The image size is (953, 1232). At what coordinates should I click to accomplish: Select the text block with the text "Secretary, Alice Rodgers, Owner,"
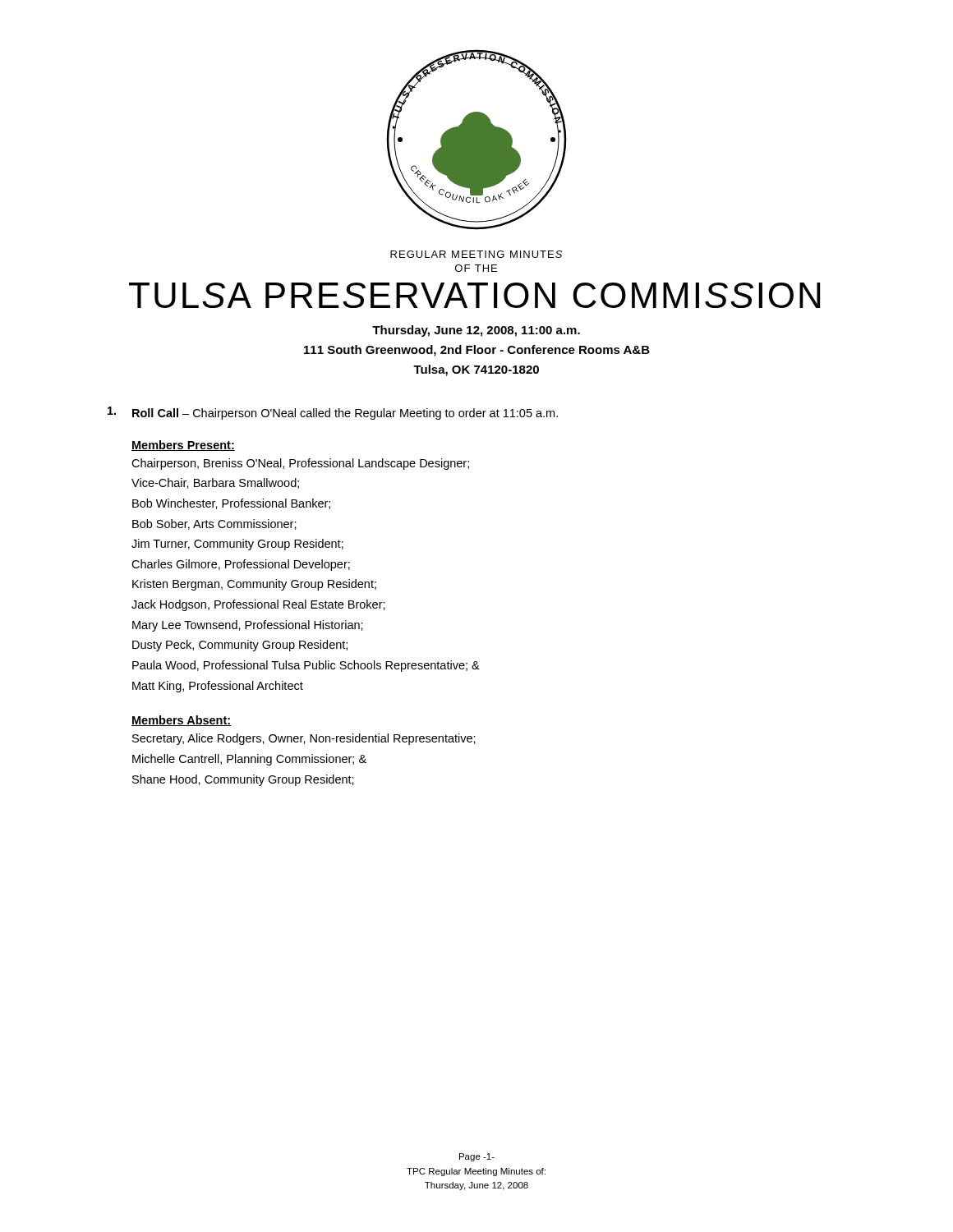pyautogui.click(x=304, y=759)
